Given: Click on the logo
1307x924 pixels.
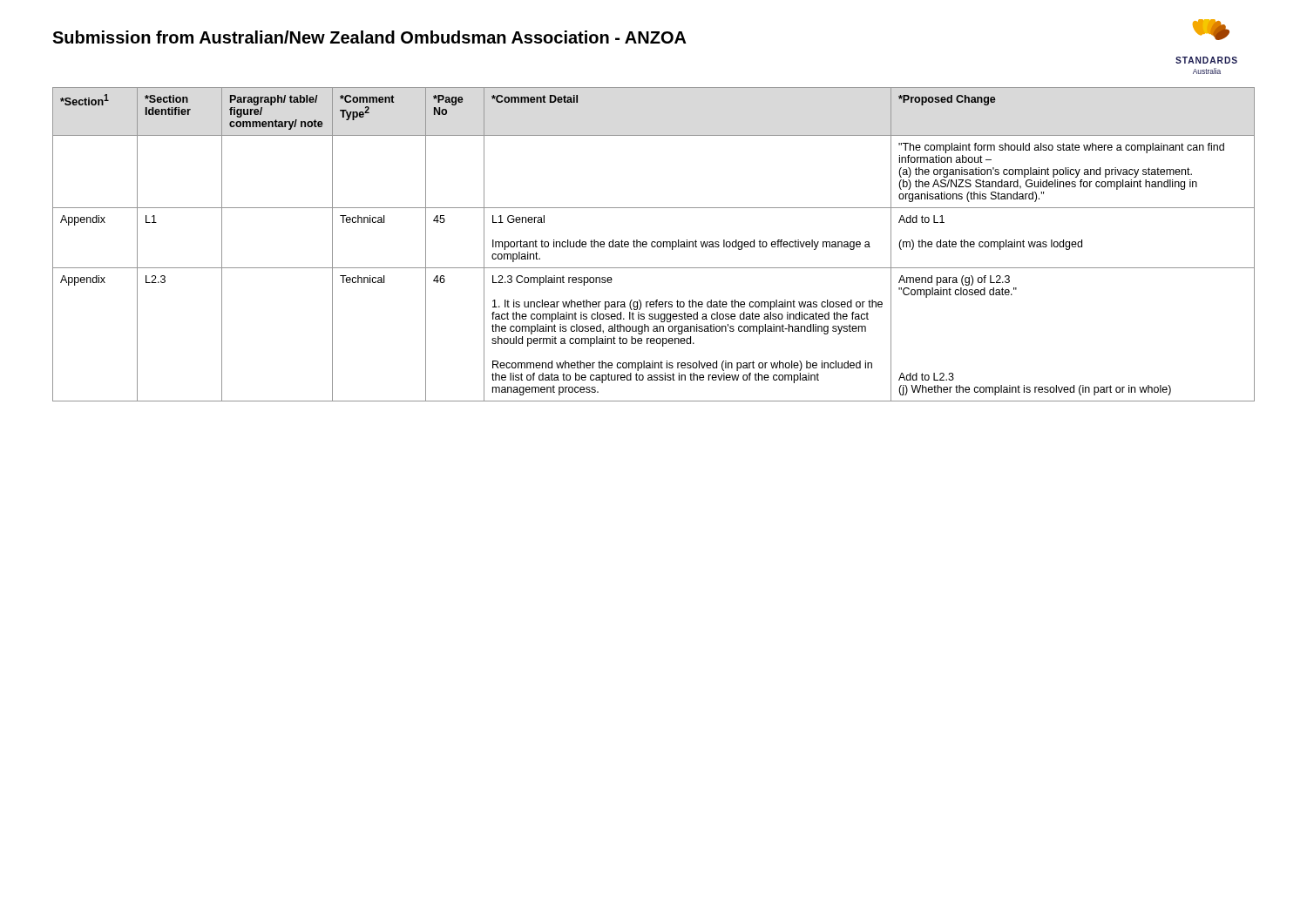Looking at the screenshot, I should (x=1207, y=51).
